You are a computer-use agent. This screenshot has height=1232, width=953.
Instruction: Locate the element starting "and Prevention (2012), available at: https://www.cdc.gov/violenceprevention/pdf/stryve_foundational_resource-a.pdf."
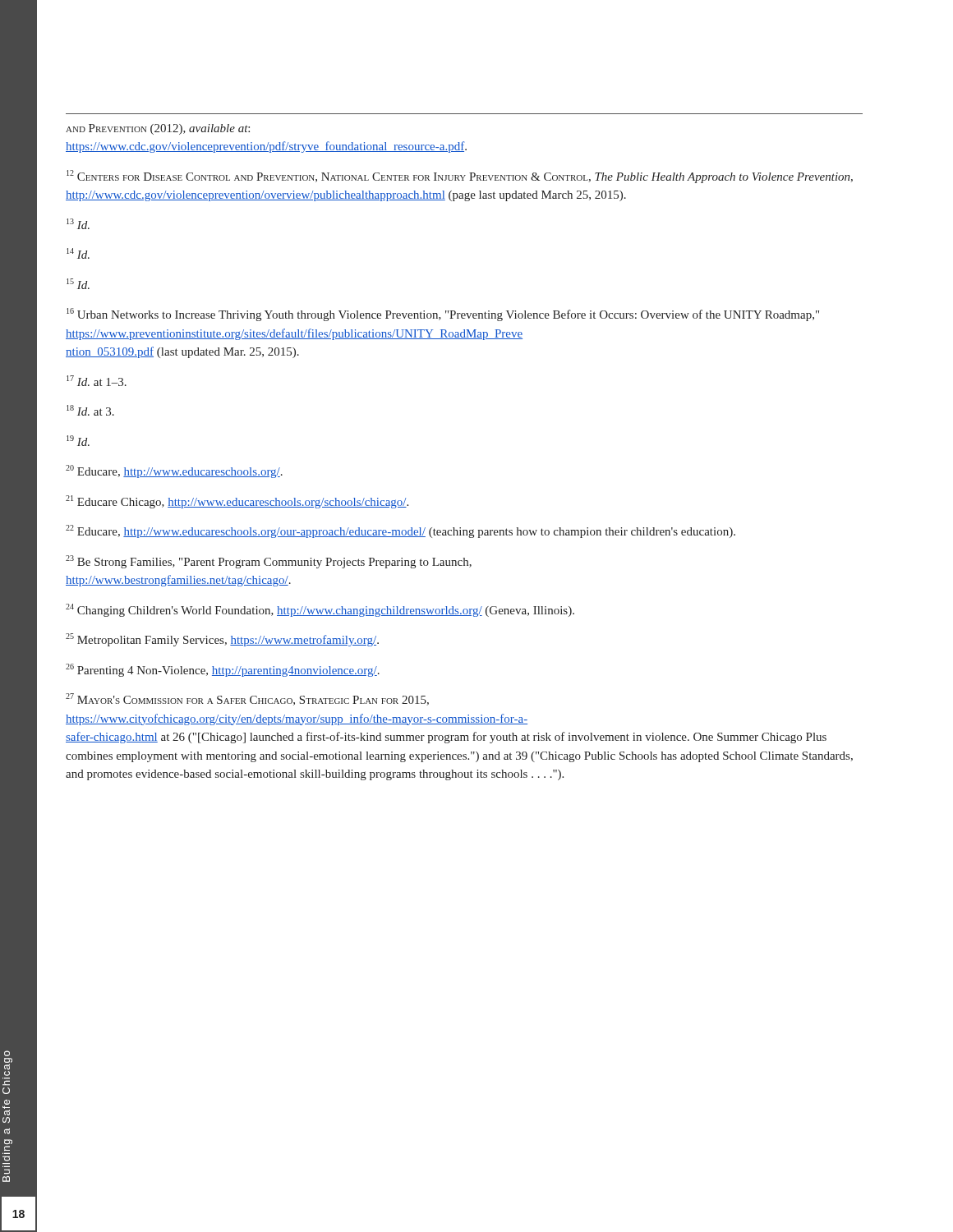267,137
